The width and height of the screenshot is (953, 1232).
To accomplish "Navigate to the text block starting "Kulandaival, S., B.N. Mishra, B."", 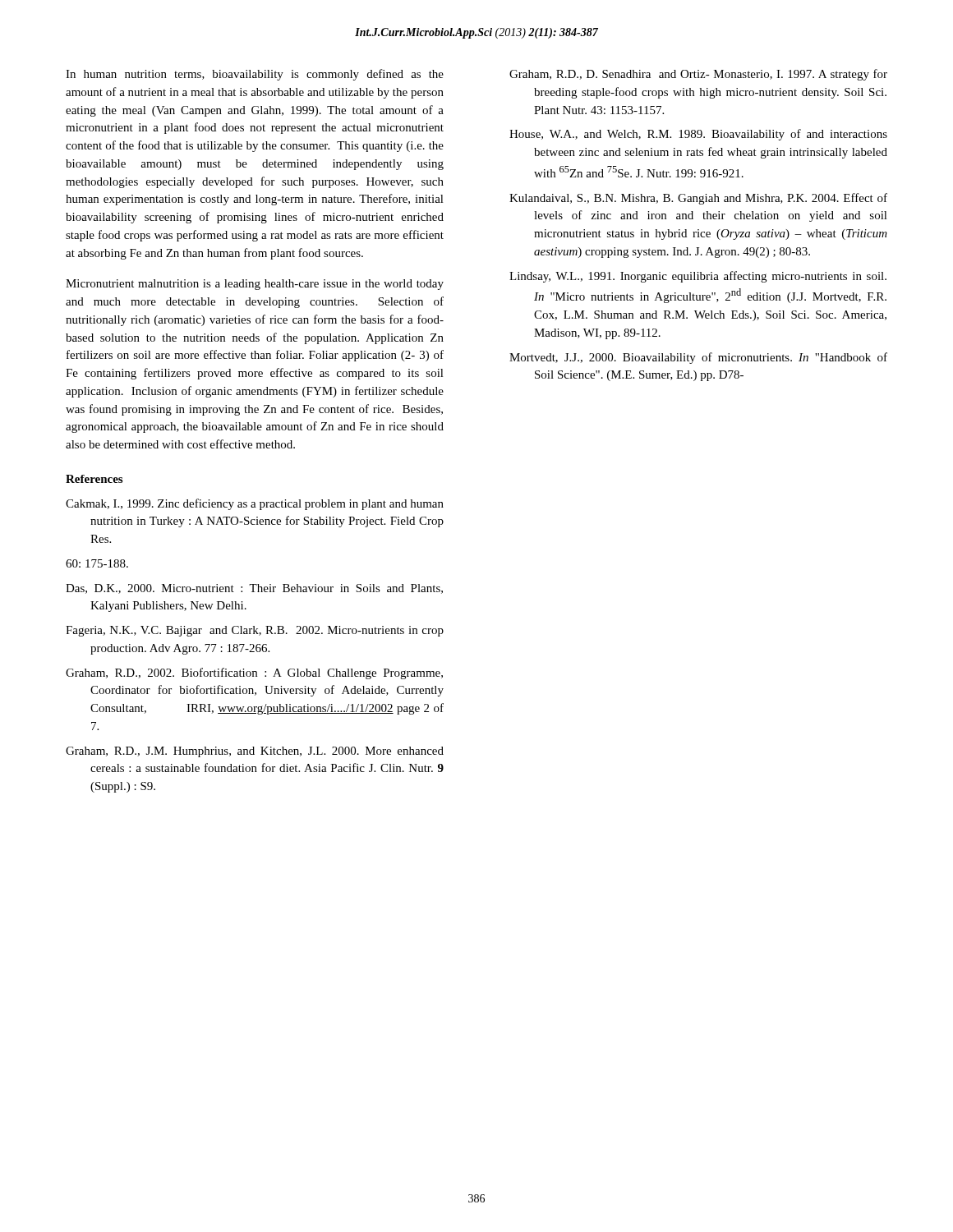I will [698, 225].
